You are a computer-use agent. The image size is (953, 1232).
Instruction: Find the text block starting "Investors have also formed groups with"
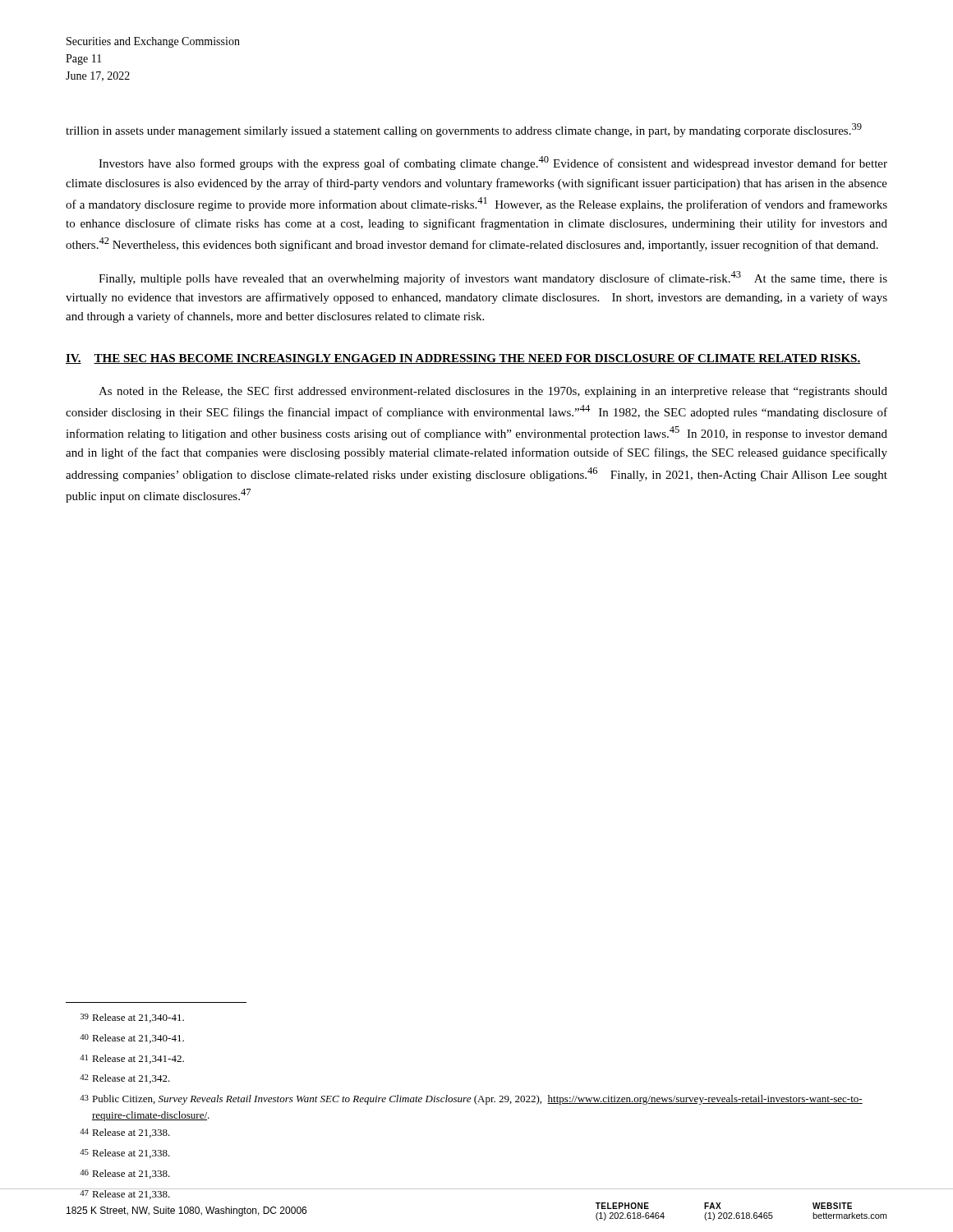tap(476, 203)
